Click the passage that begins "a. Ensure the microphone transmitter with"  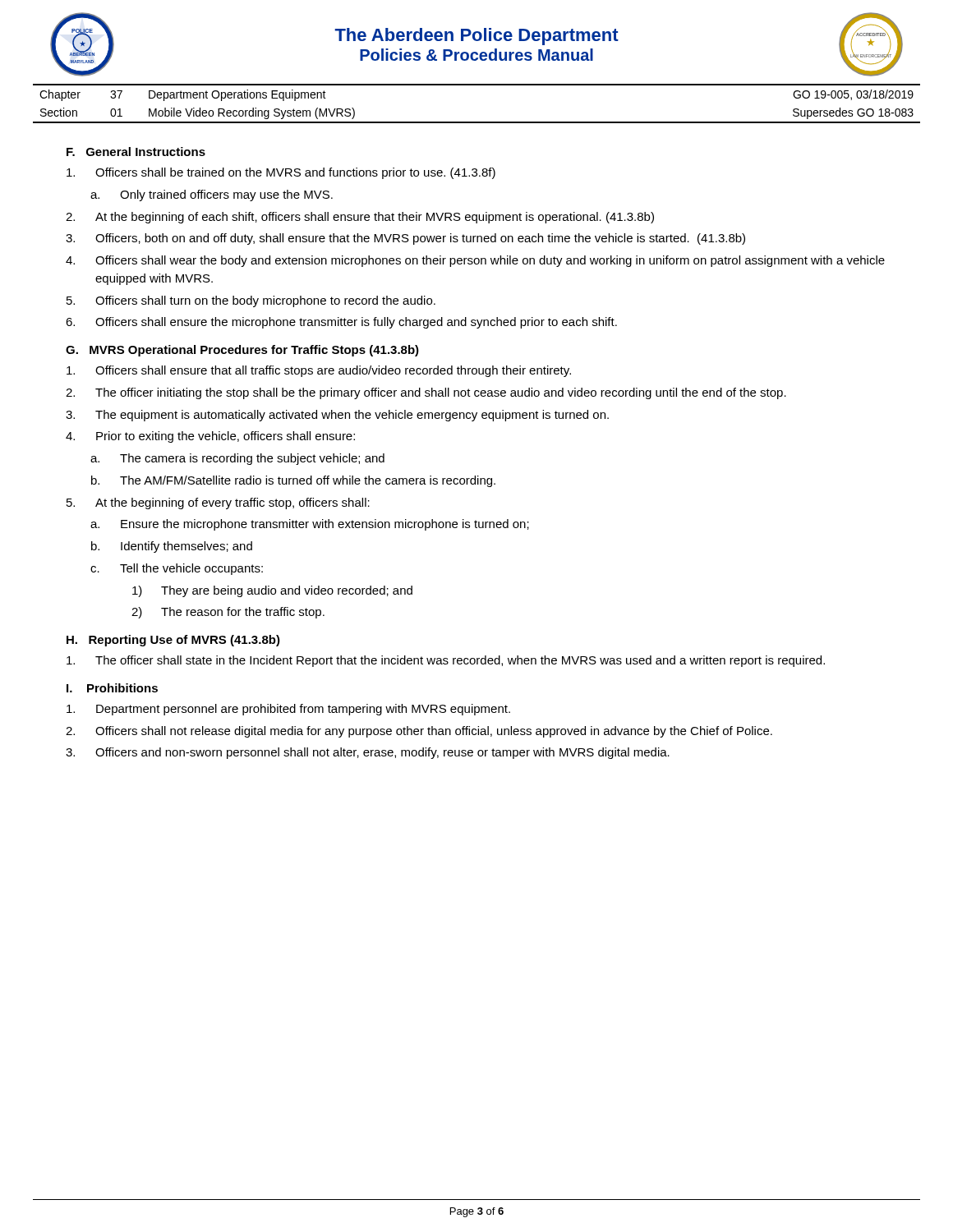476,524
